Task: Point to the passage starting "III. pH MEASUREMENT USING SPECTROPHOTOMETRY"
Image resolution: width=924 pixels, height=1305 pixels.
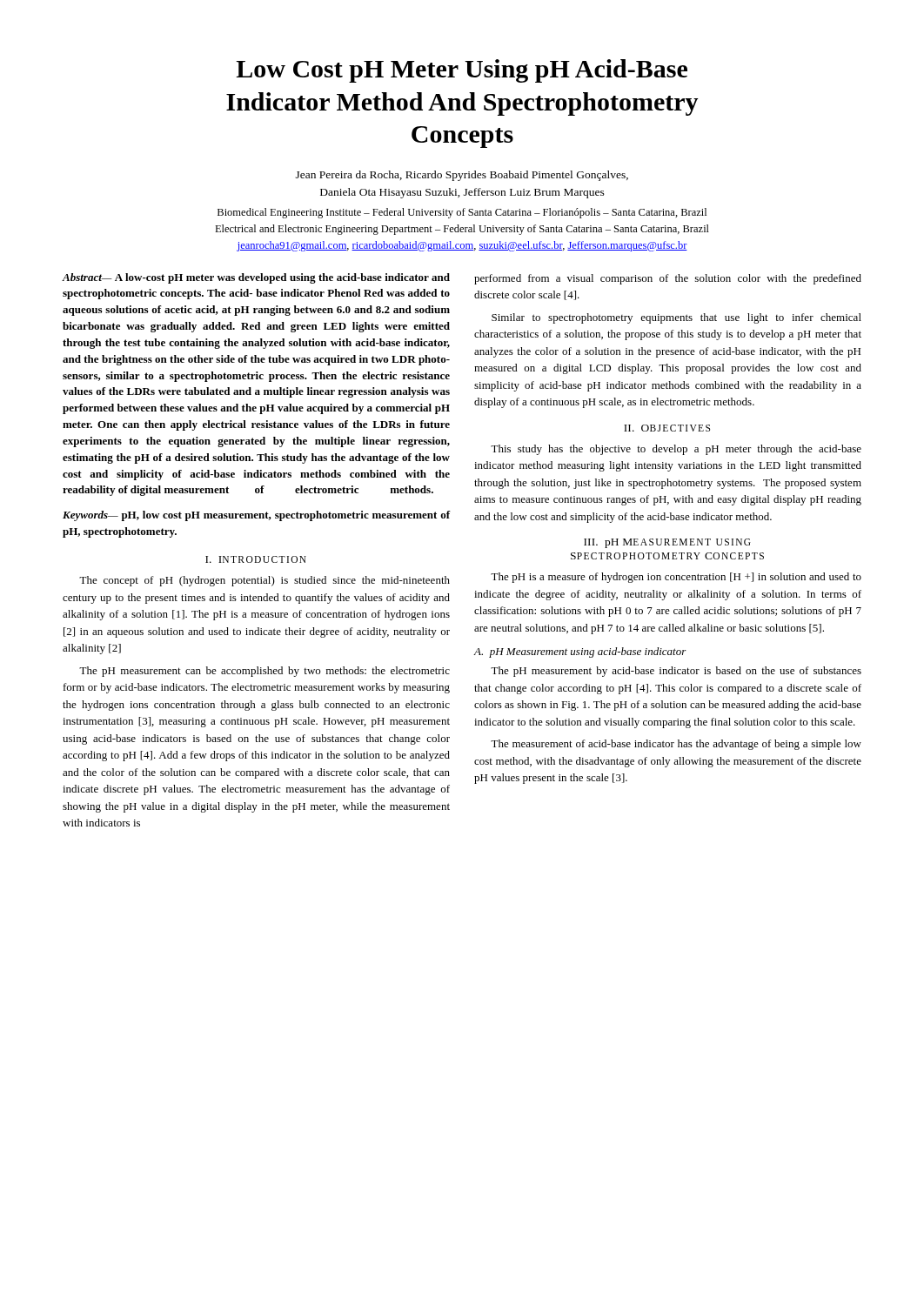Action: pyautogui.click(x=668, y=549)
